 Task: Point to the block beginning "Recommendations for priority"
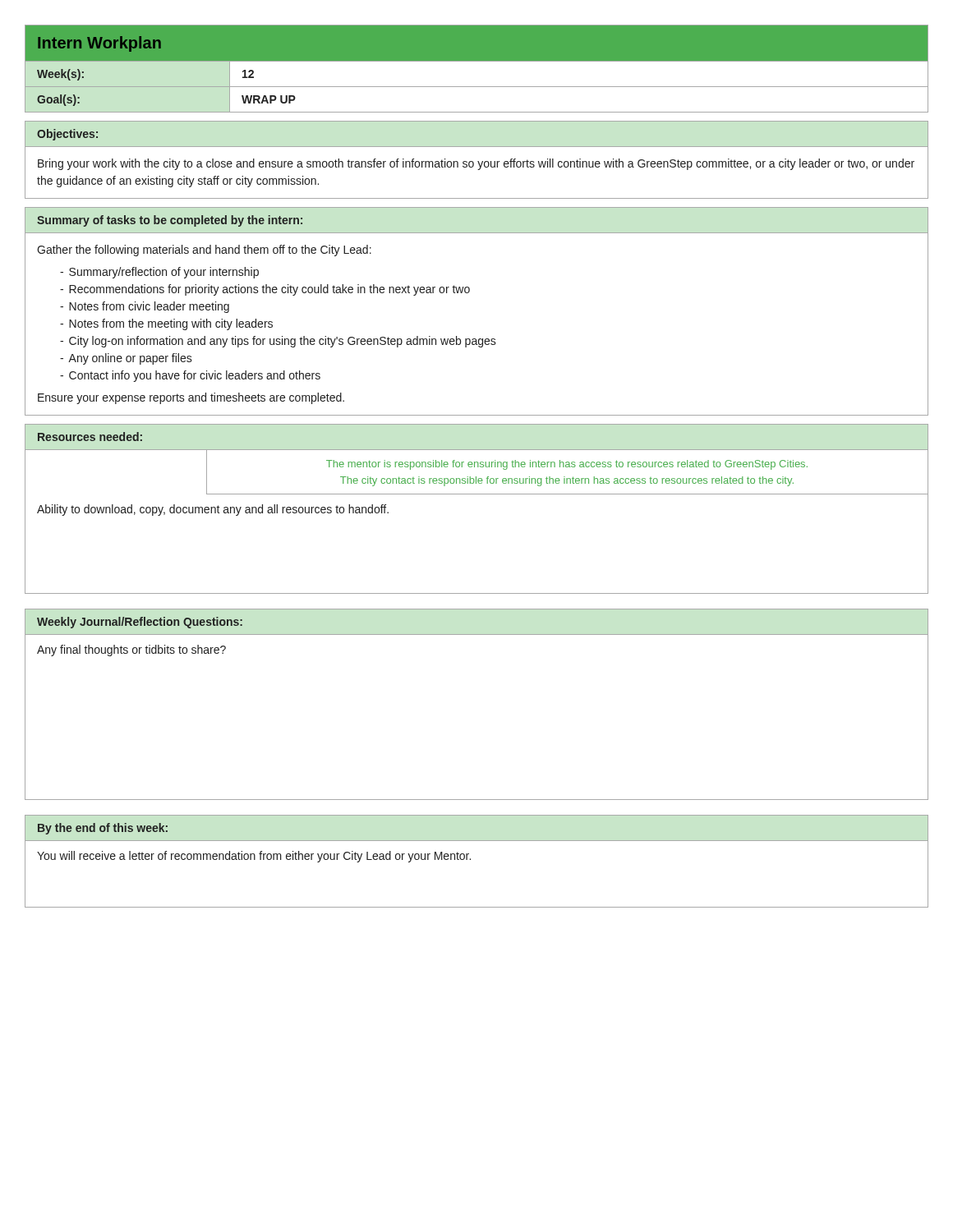269,289
